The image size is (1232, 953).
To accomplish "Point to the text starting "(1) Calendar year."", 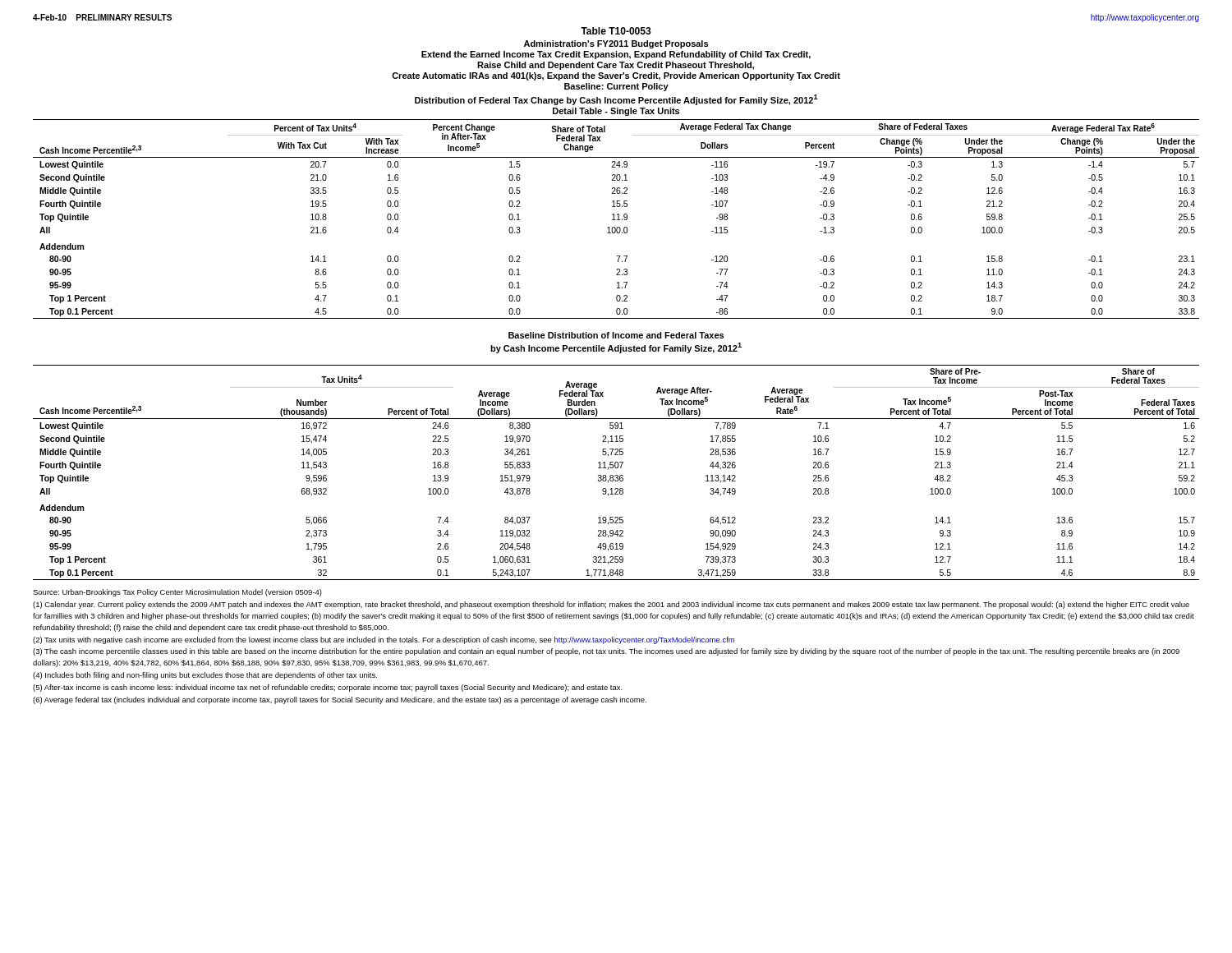I will pyautogui.click(x=613, y=616).
